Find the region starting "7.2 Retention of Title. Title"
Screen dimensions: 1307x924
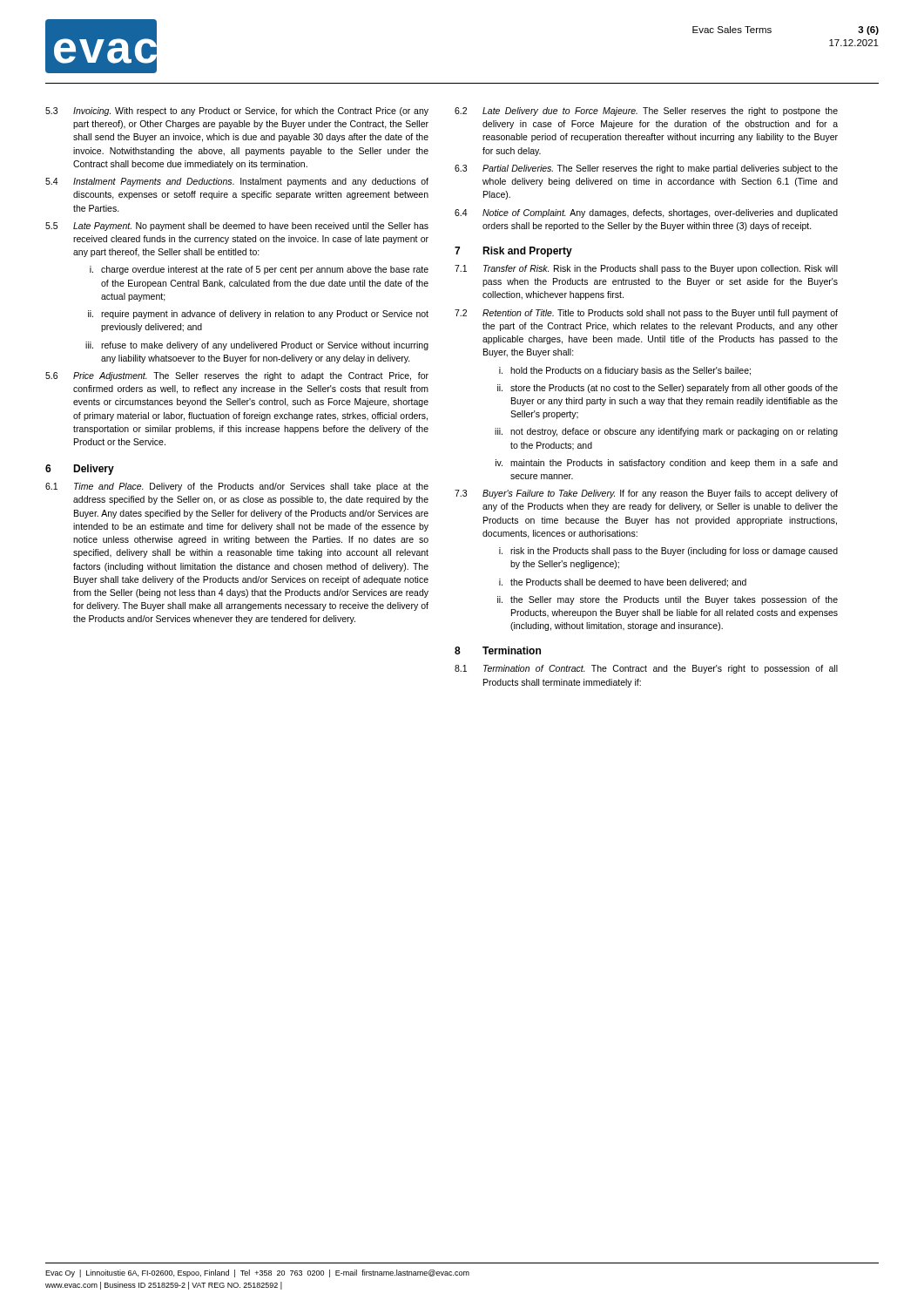[646, 333]
